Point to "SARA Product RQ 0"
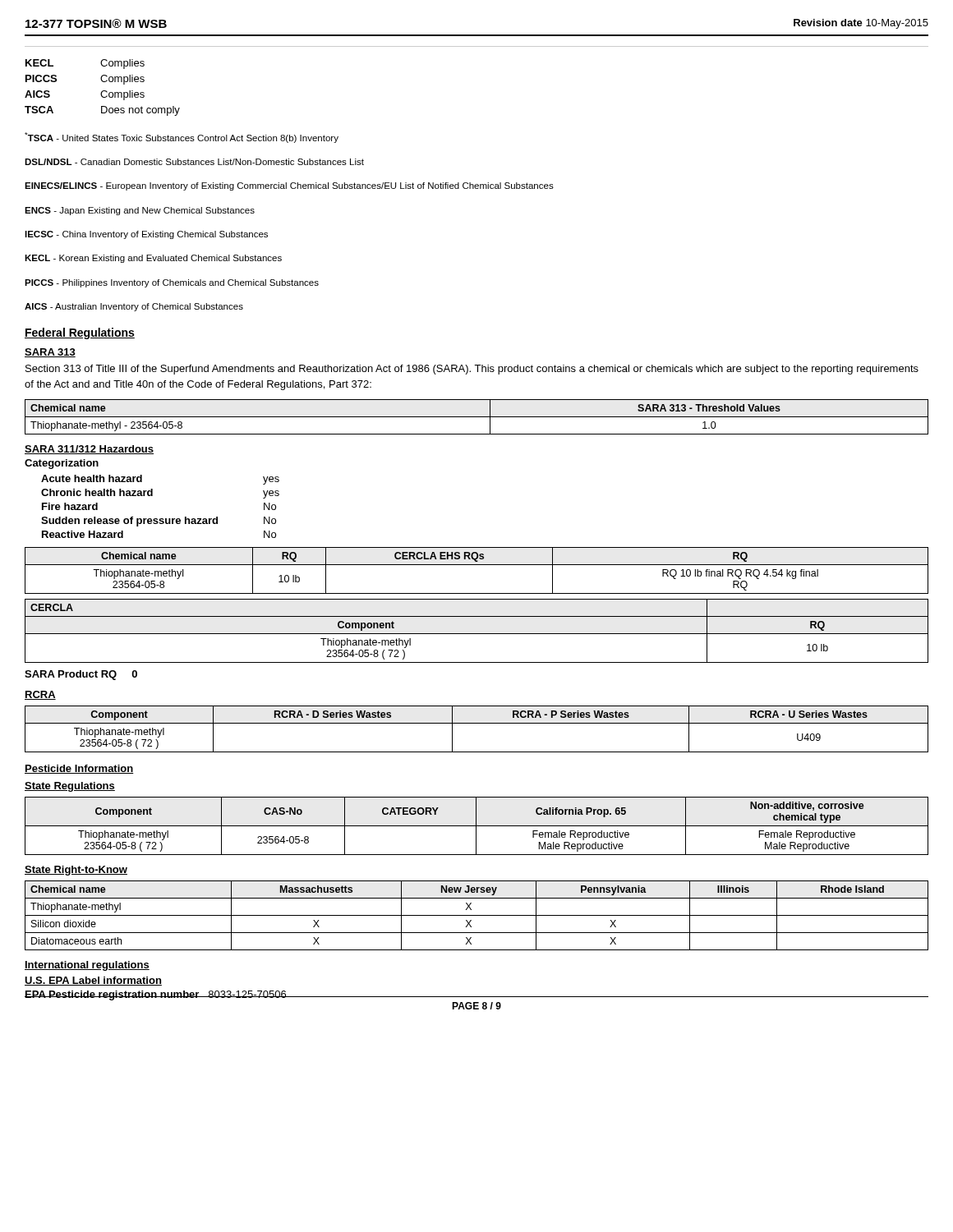Screen dimensions: 1232x953 click(x=81, y=674)
